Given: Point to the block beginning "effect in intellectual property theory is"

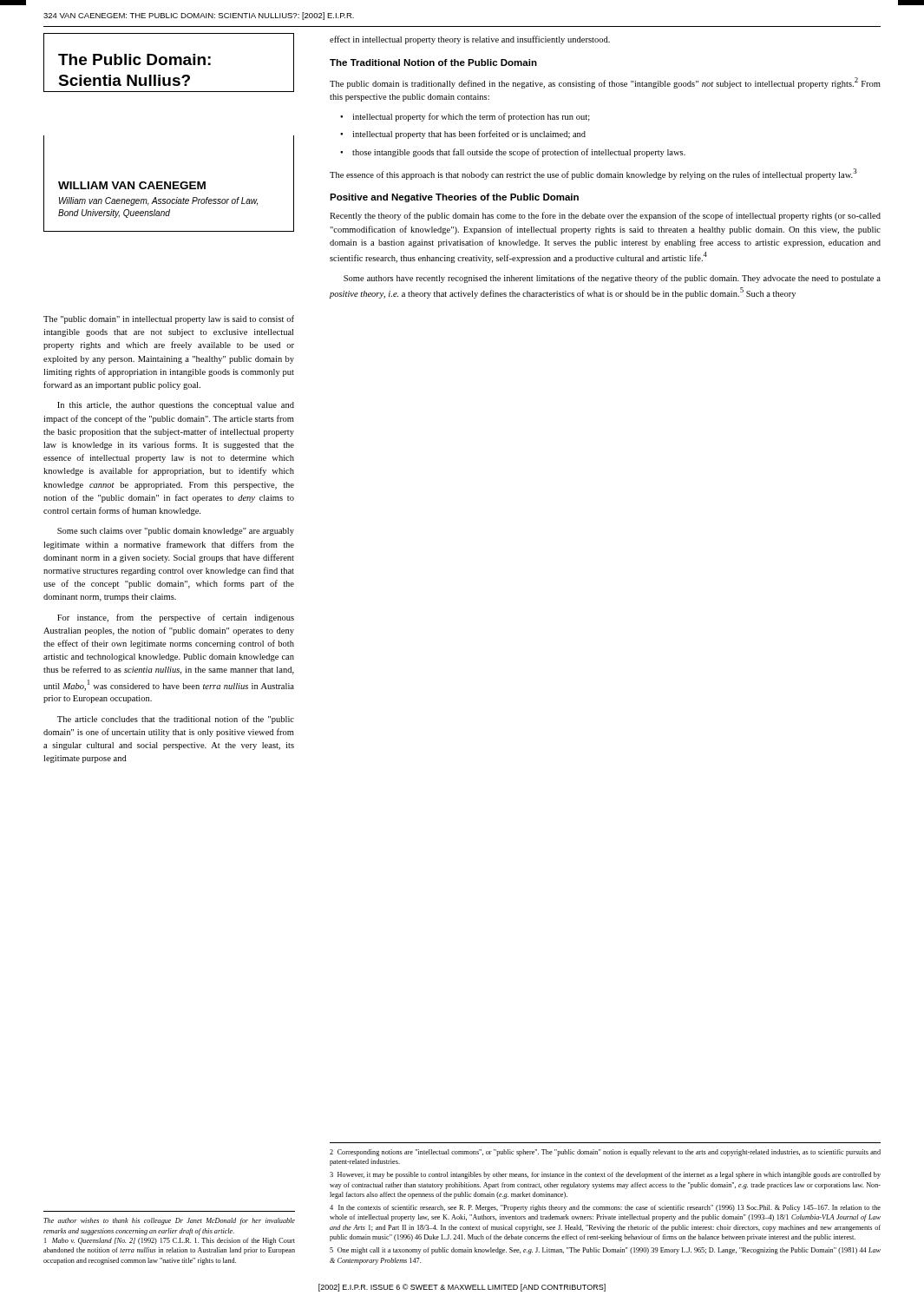Looking at the screenshot, I should click(605, 40).
